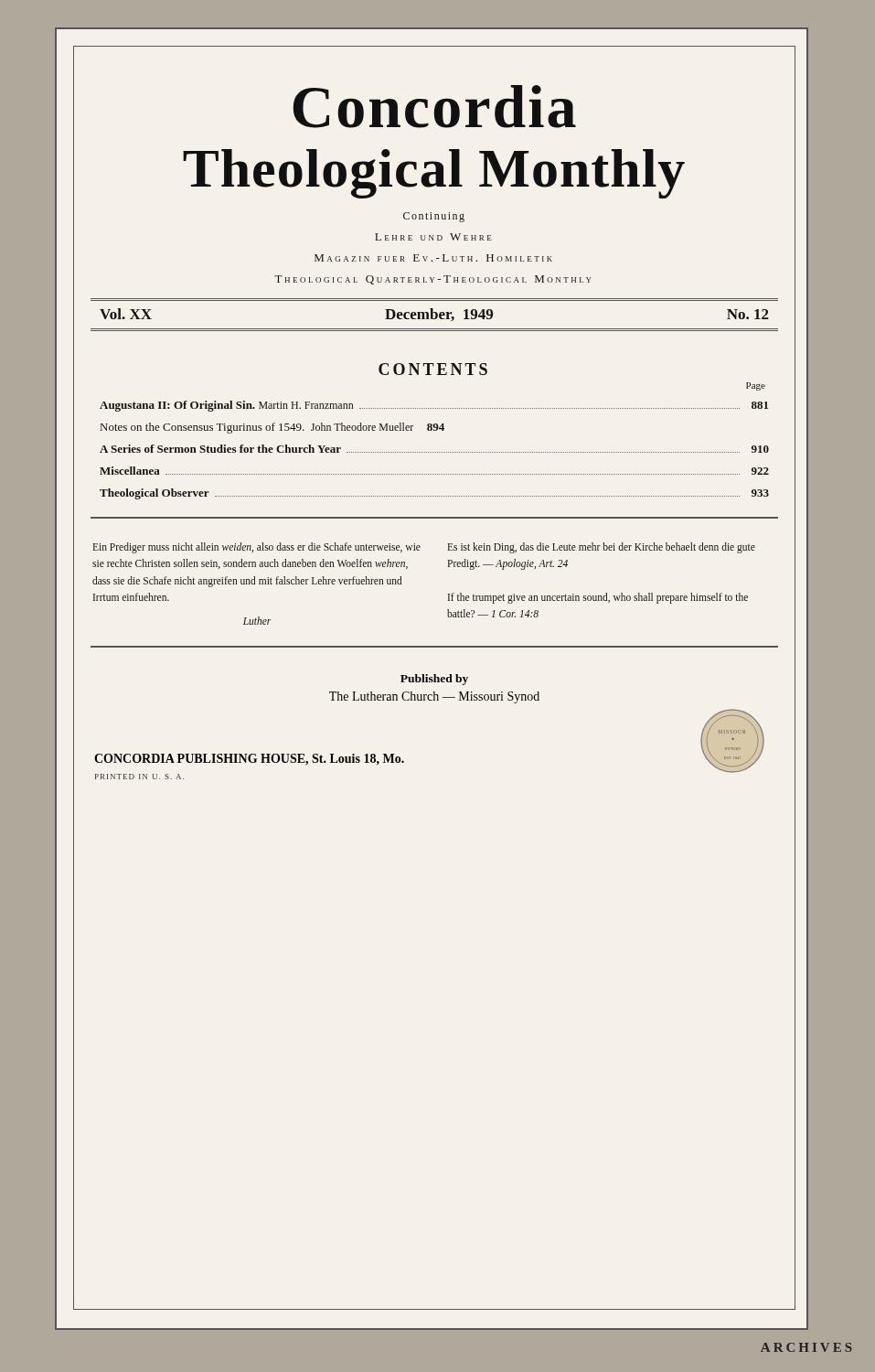Click on the element starting "Theological Observer 933"
This screenshot has width=875, height=1372.
434,493
